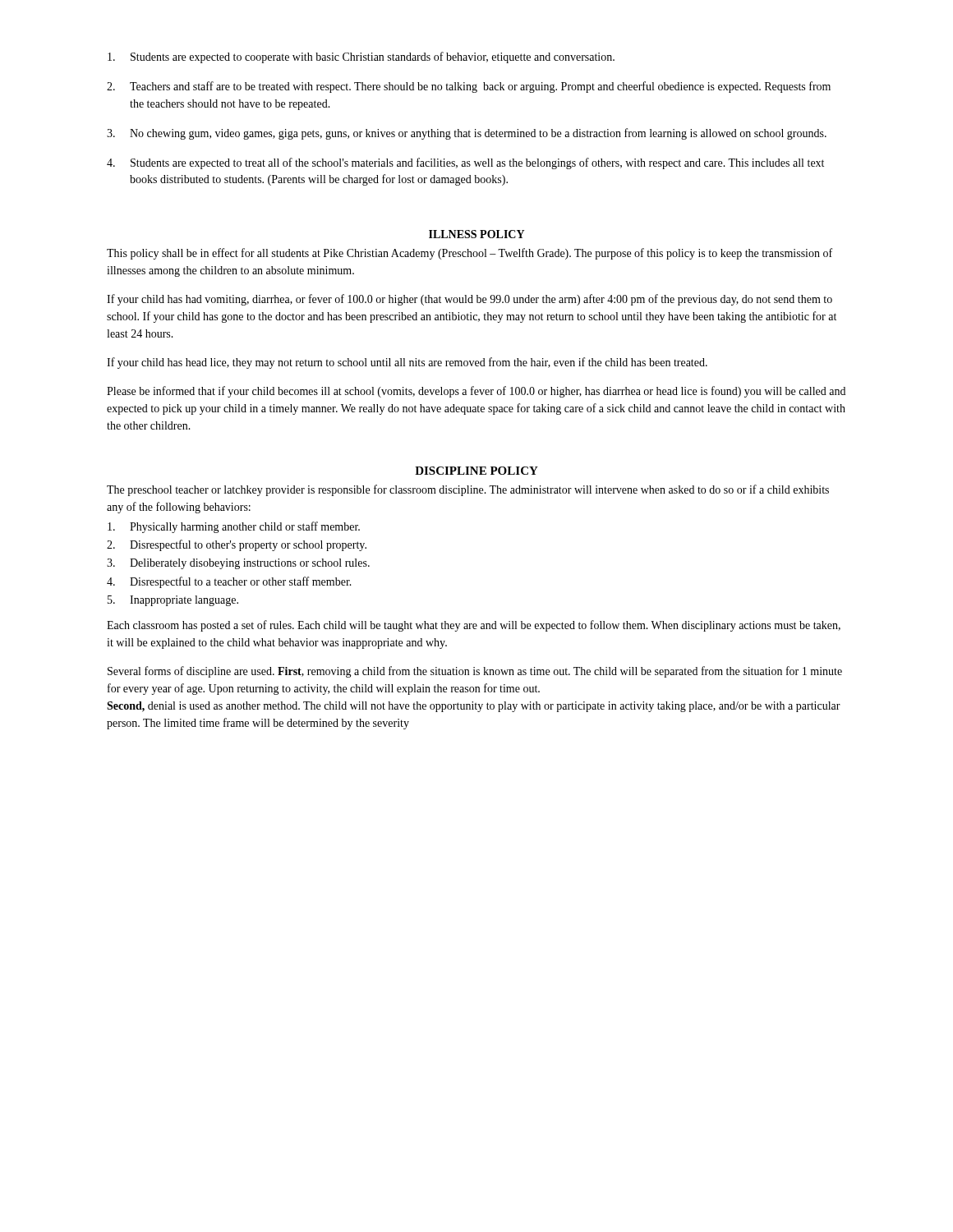Click where it says "ILLNESS POLICY"
This screenshot has width=953, height=1232.
click(476, 234)
